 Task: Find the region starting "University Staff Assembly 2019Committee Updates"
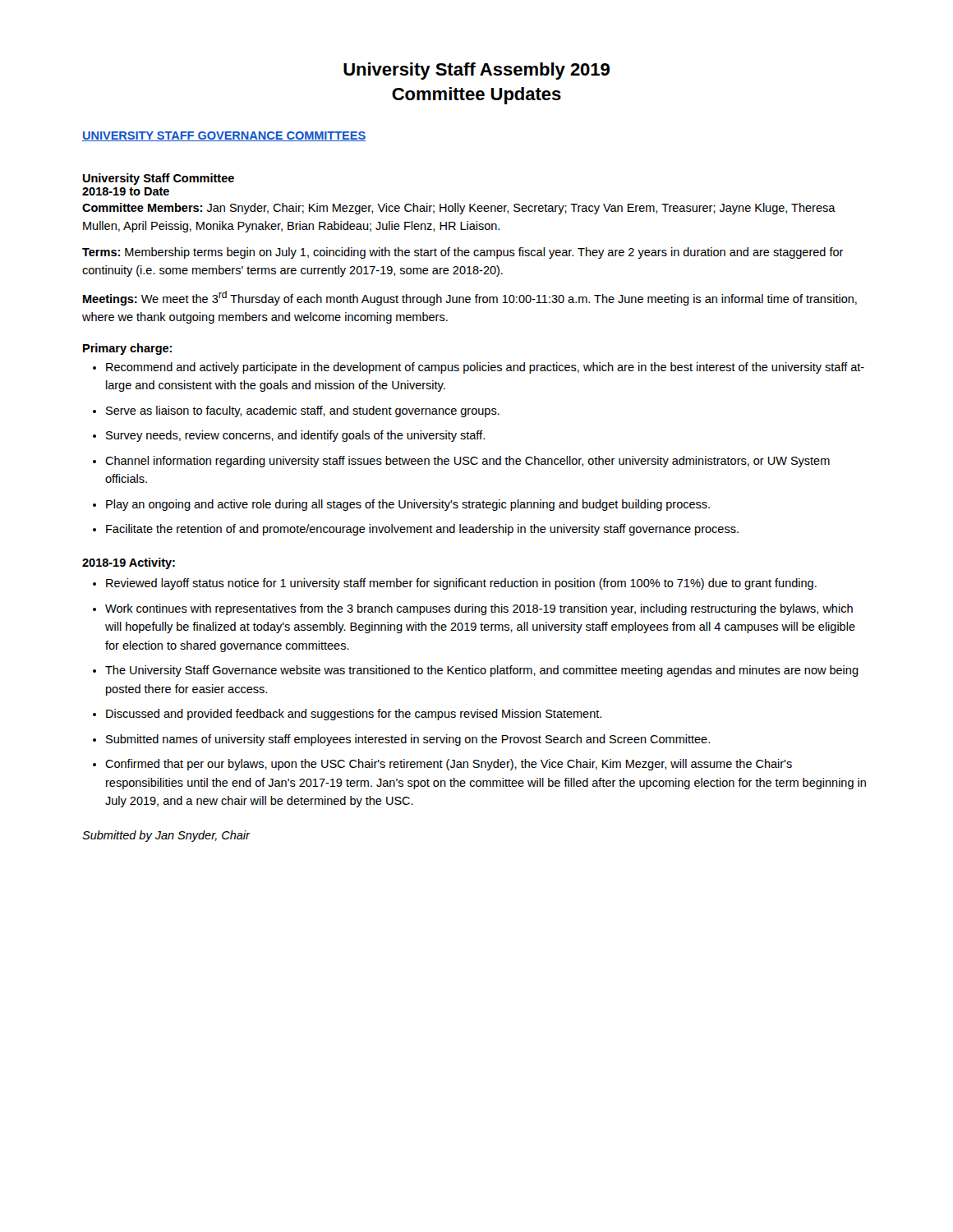pyautogui.click(x=476, y=82)
